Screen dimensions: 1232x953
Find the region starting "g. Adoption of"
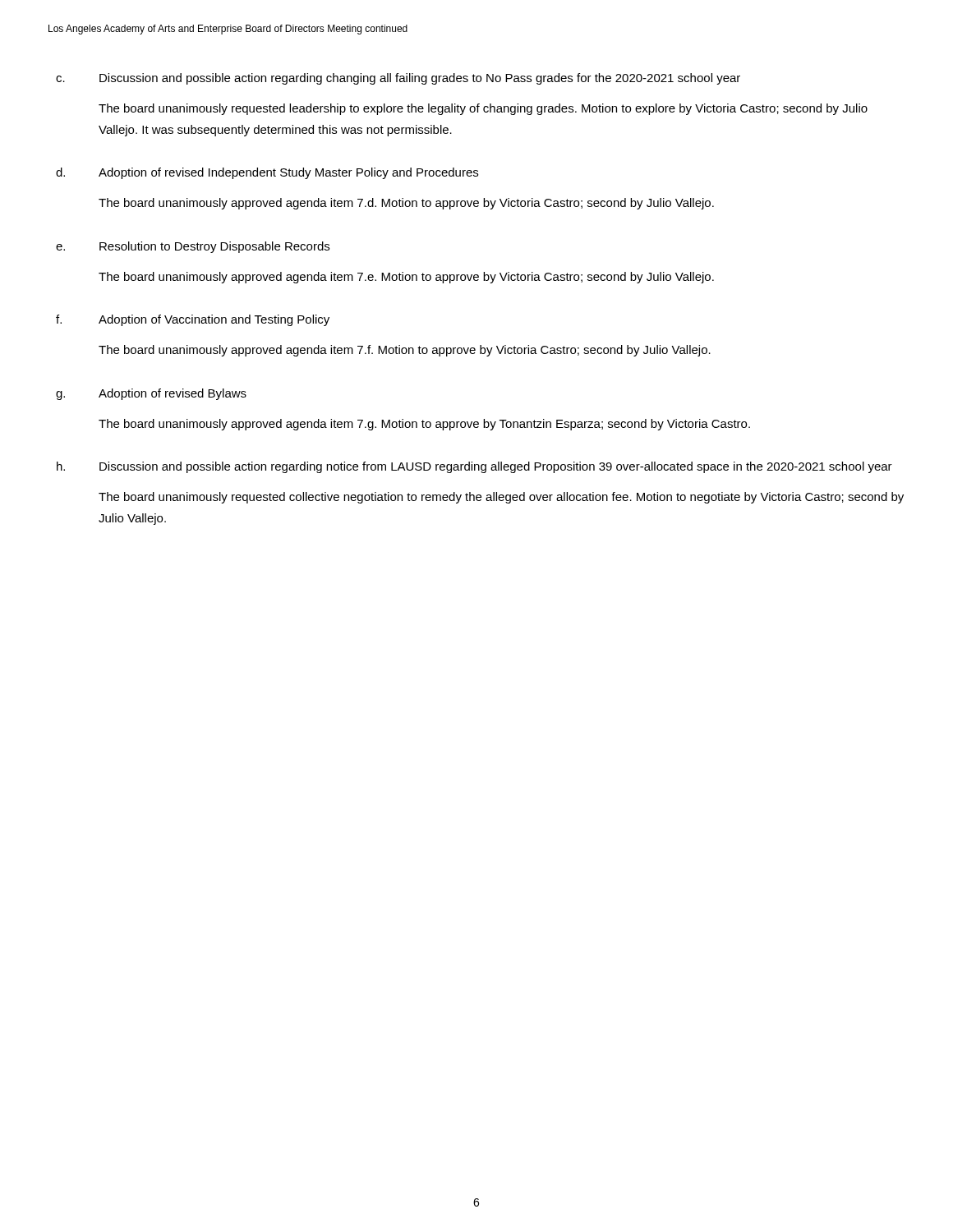click(476, 413)
